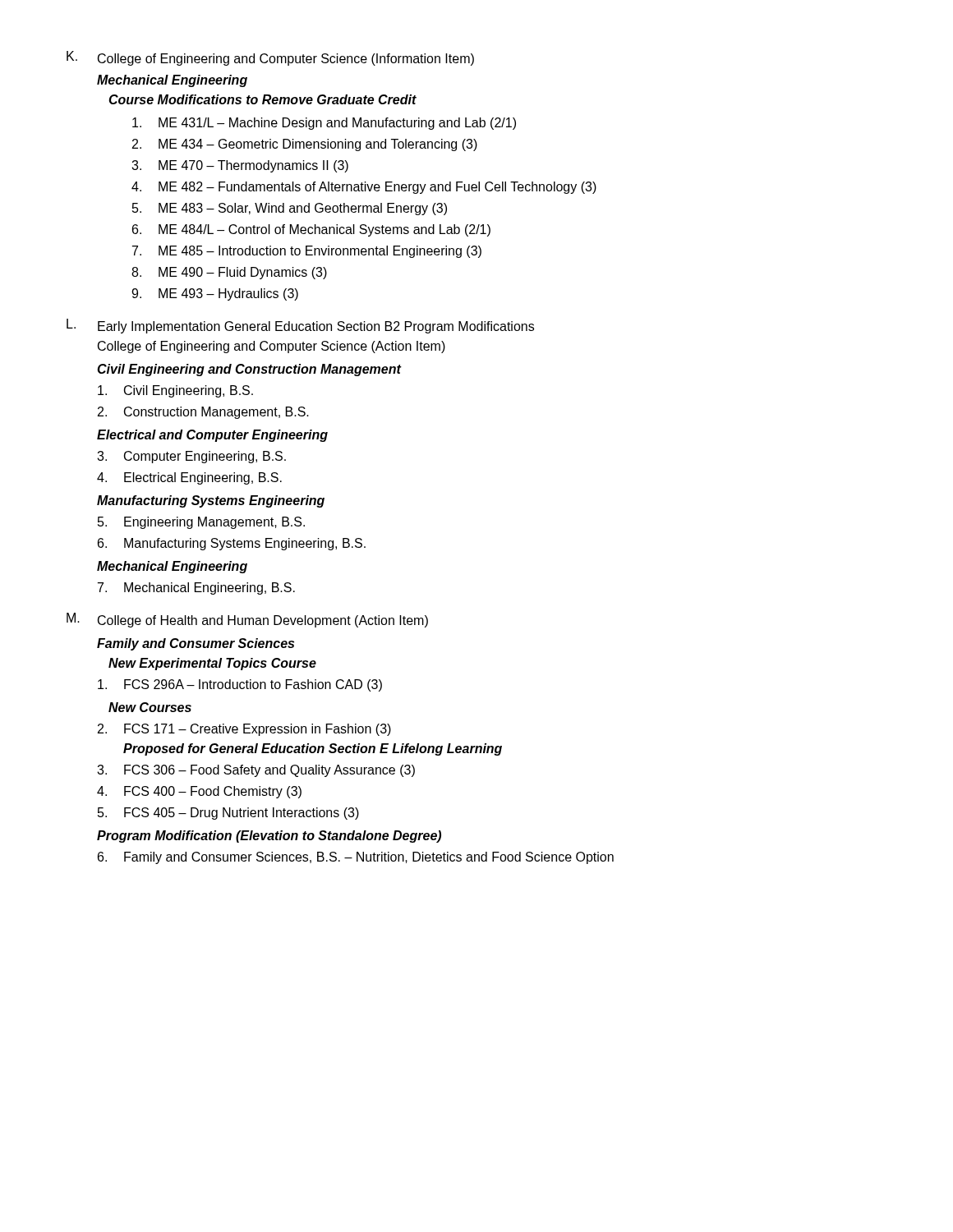Locate the list item that says "6.Manufacturing Systems Engineering, B.S."
Screen dimensions: 1232x953
click(232, 544)
